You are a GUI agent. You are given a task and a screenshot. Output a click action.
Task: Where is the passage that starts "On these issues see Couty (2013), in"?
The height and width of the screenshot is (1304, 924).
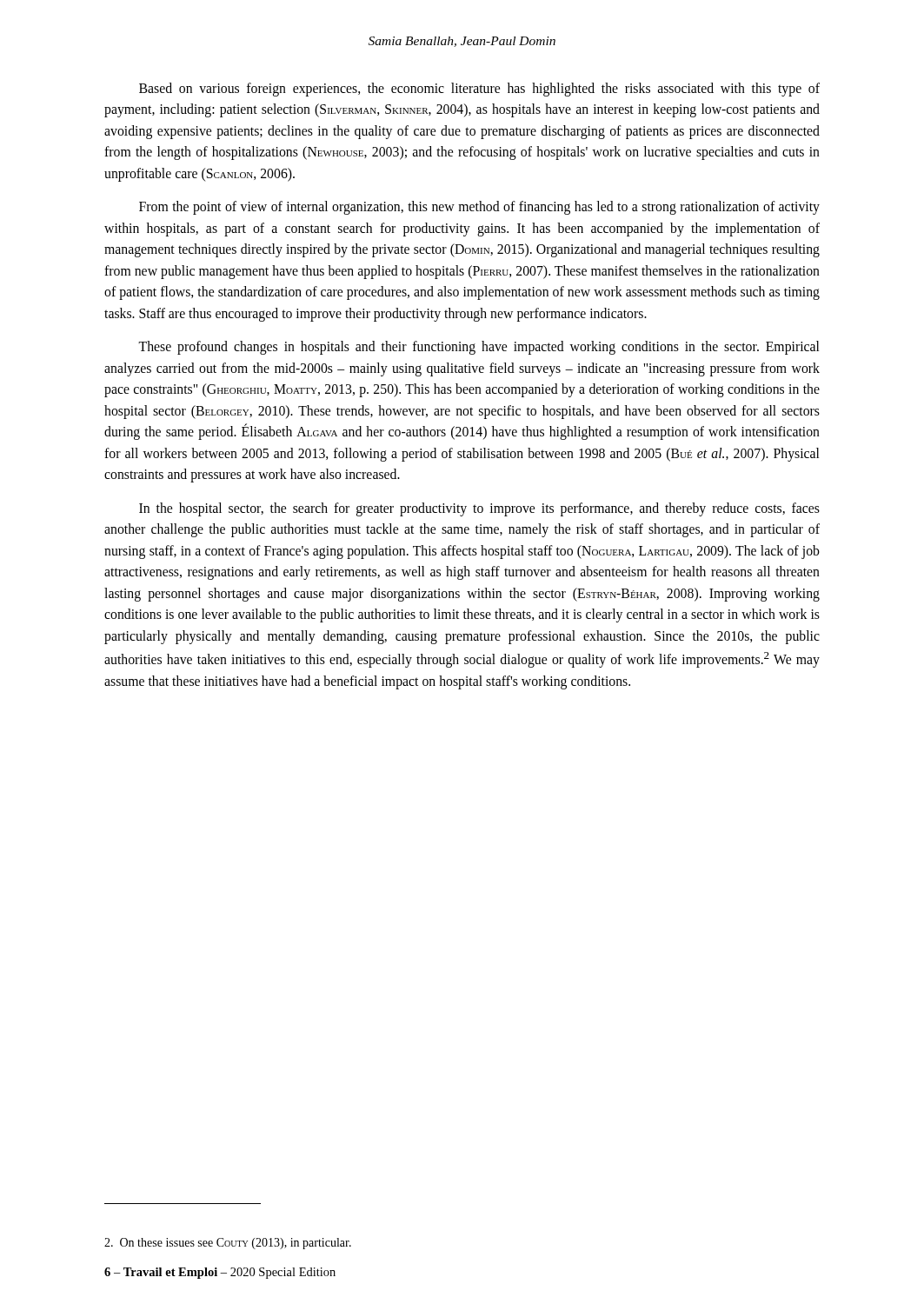pyautogui.click(x=228, y=1244)
